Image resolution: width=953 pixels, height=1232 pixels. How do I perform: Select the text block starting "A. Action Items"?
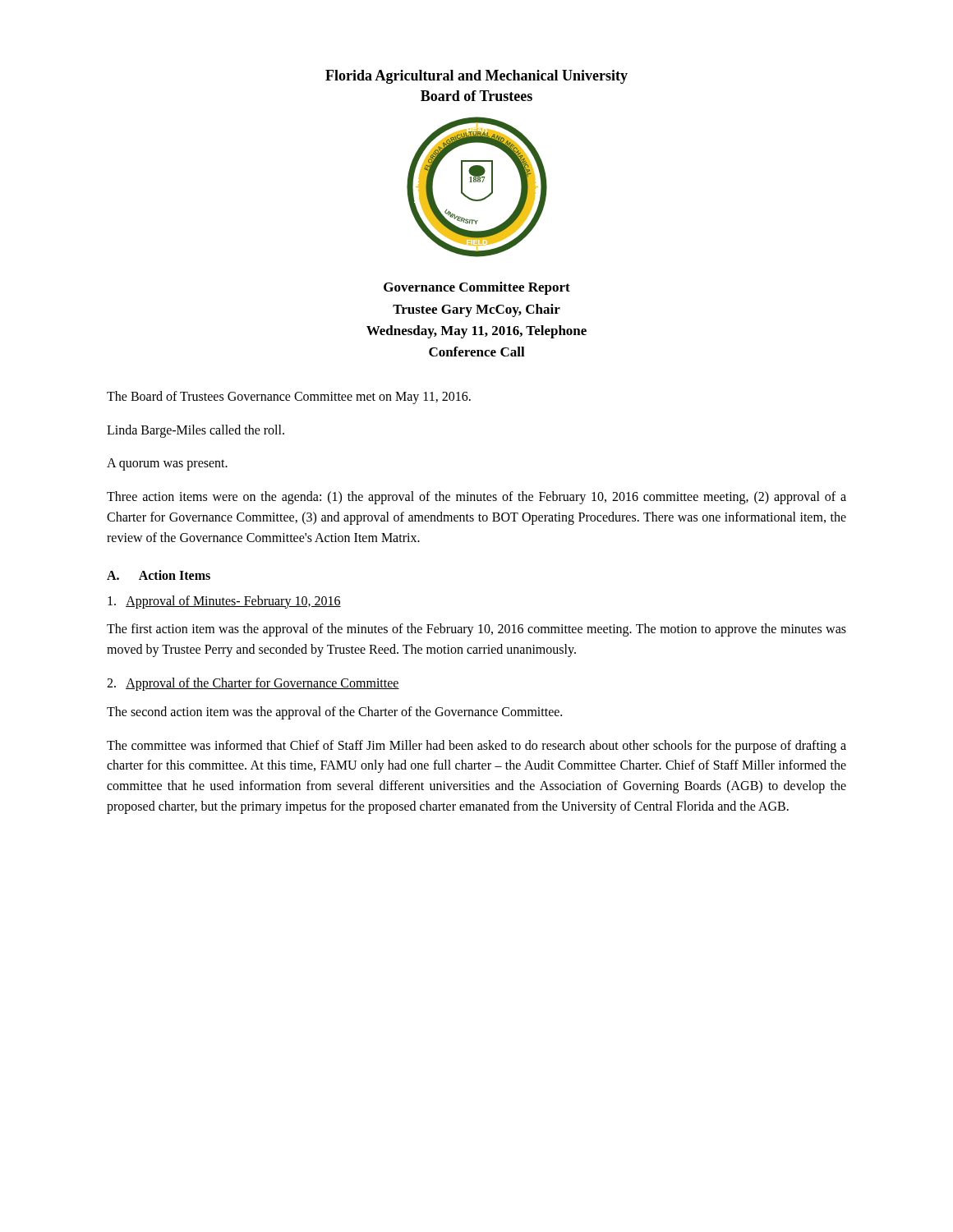(159, 575)
